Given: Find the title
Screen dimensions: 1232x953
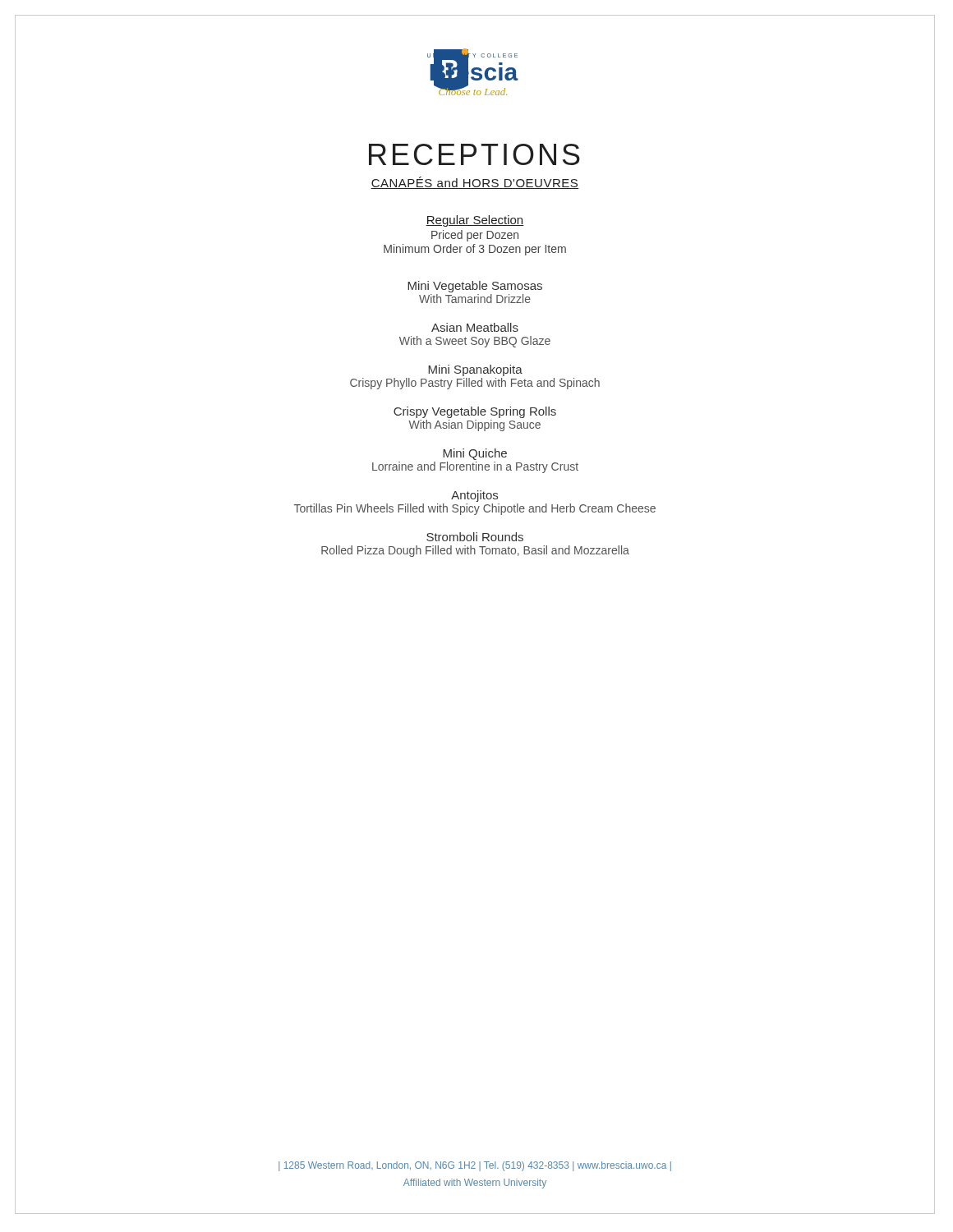Looking at the screenshot, I should (x=475, y=164).
